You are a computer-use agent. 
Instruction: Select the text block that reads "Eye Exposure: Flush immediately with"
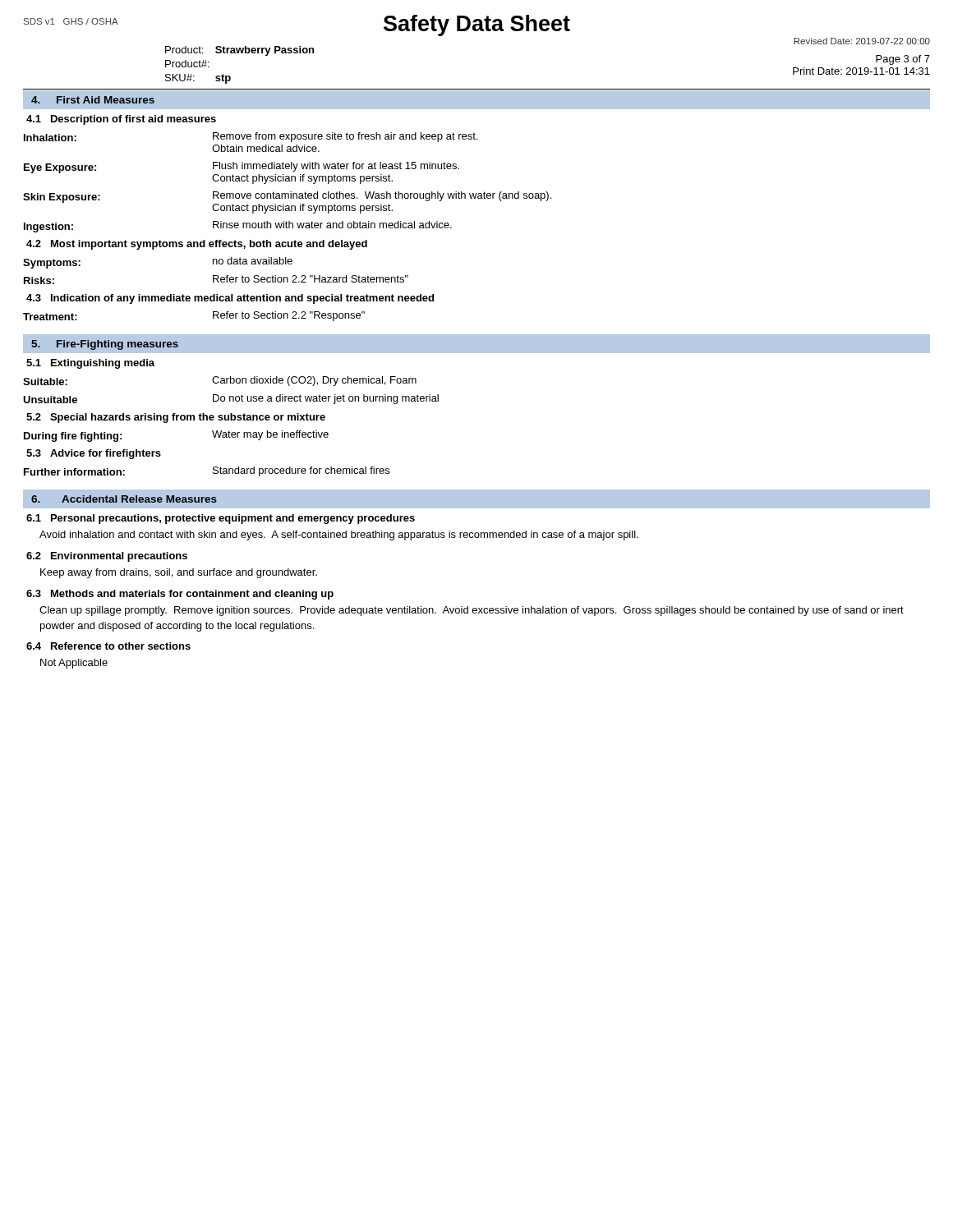[x=242, y=173]
